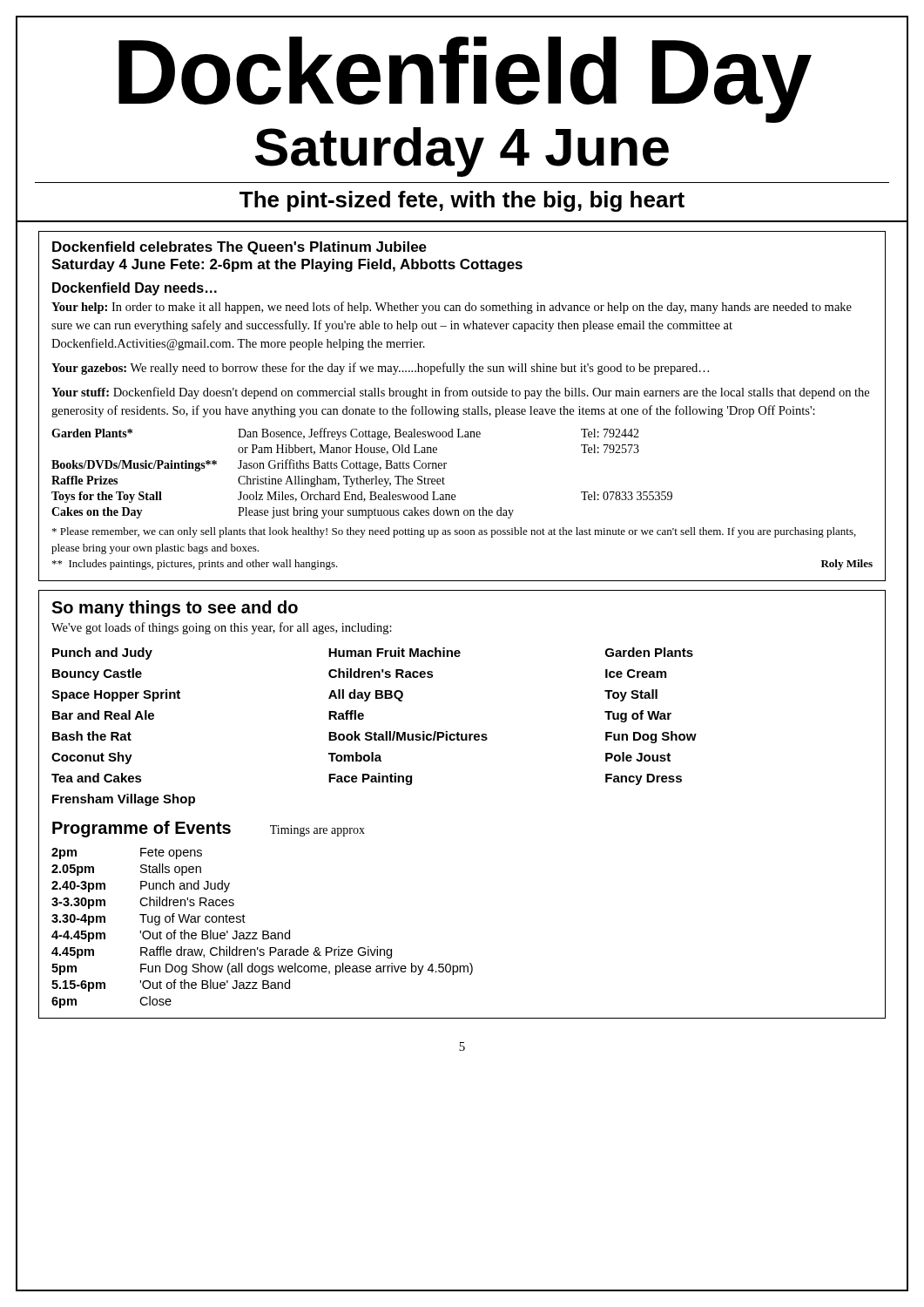The height and width of the screenshot is (1307, 924).
Task: Click on the footnote that says "Please remember, we"
Action: click(x=454, y=532)
